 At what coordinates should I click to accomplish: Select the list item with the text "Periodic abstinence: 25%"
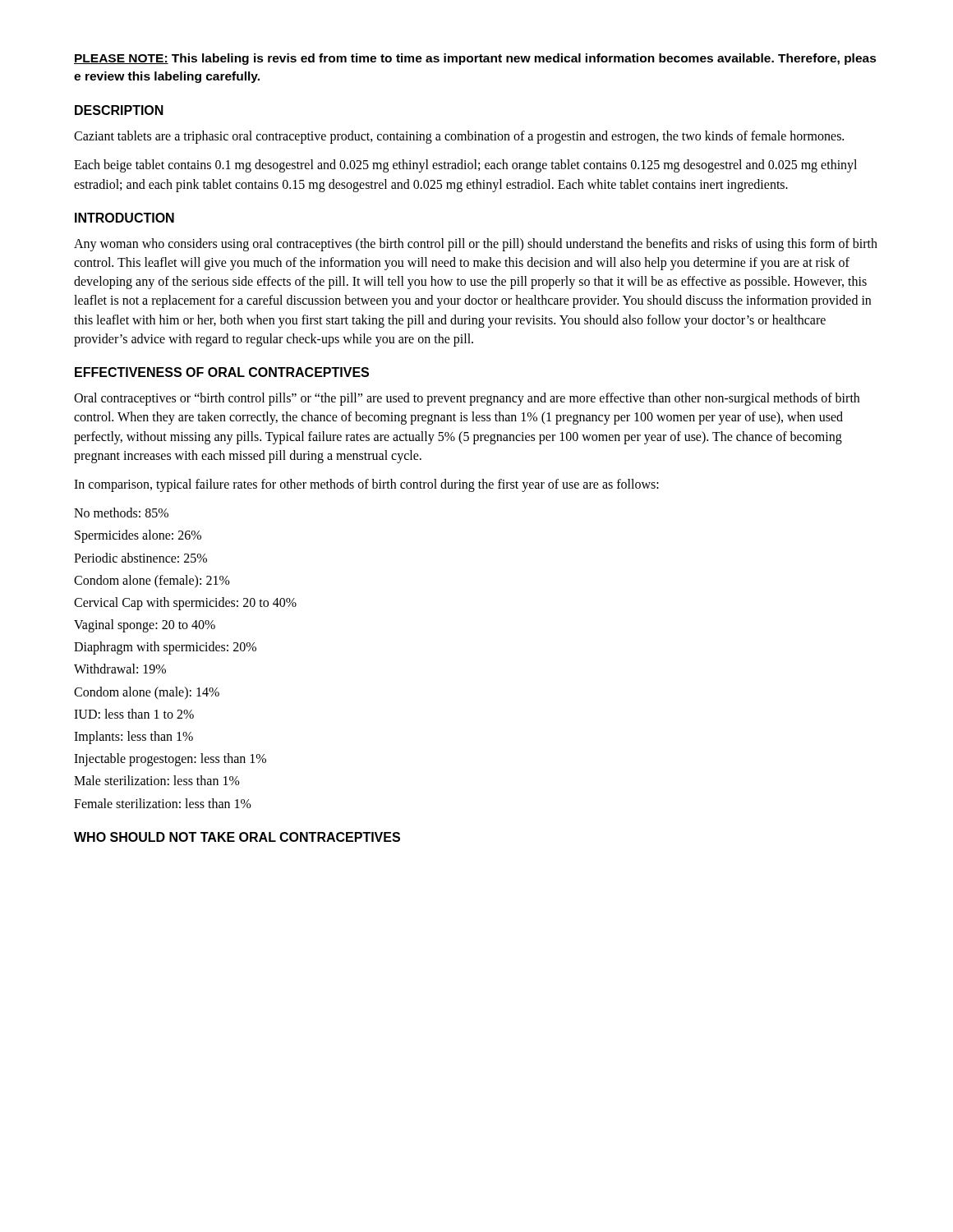point(140,558)
